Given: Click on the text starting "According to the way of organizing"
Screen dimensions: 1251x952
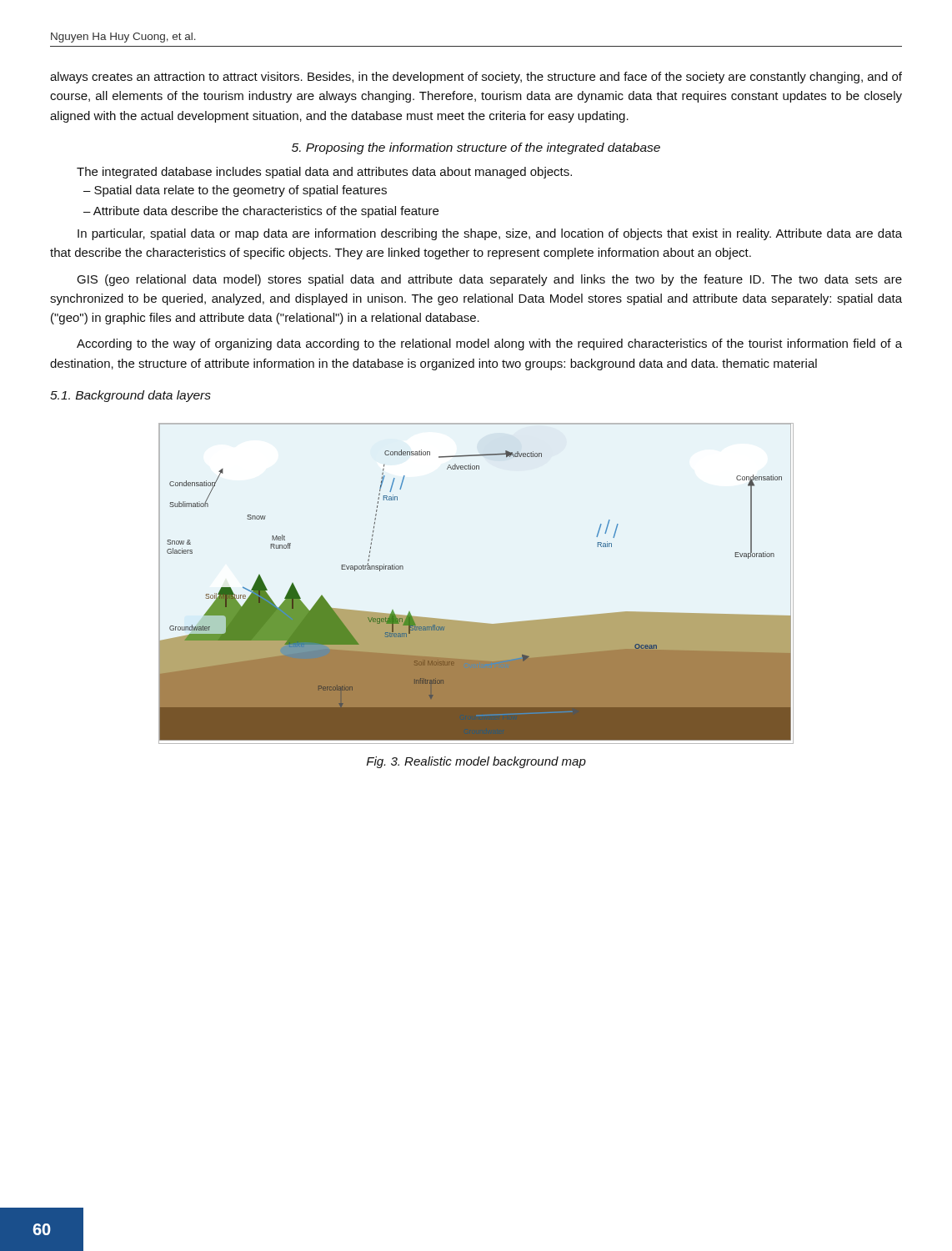Looking at the screenshot, I should click(x=476, y=353).
